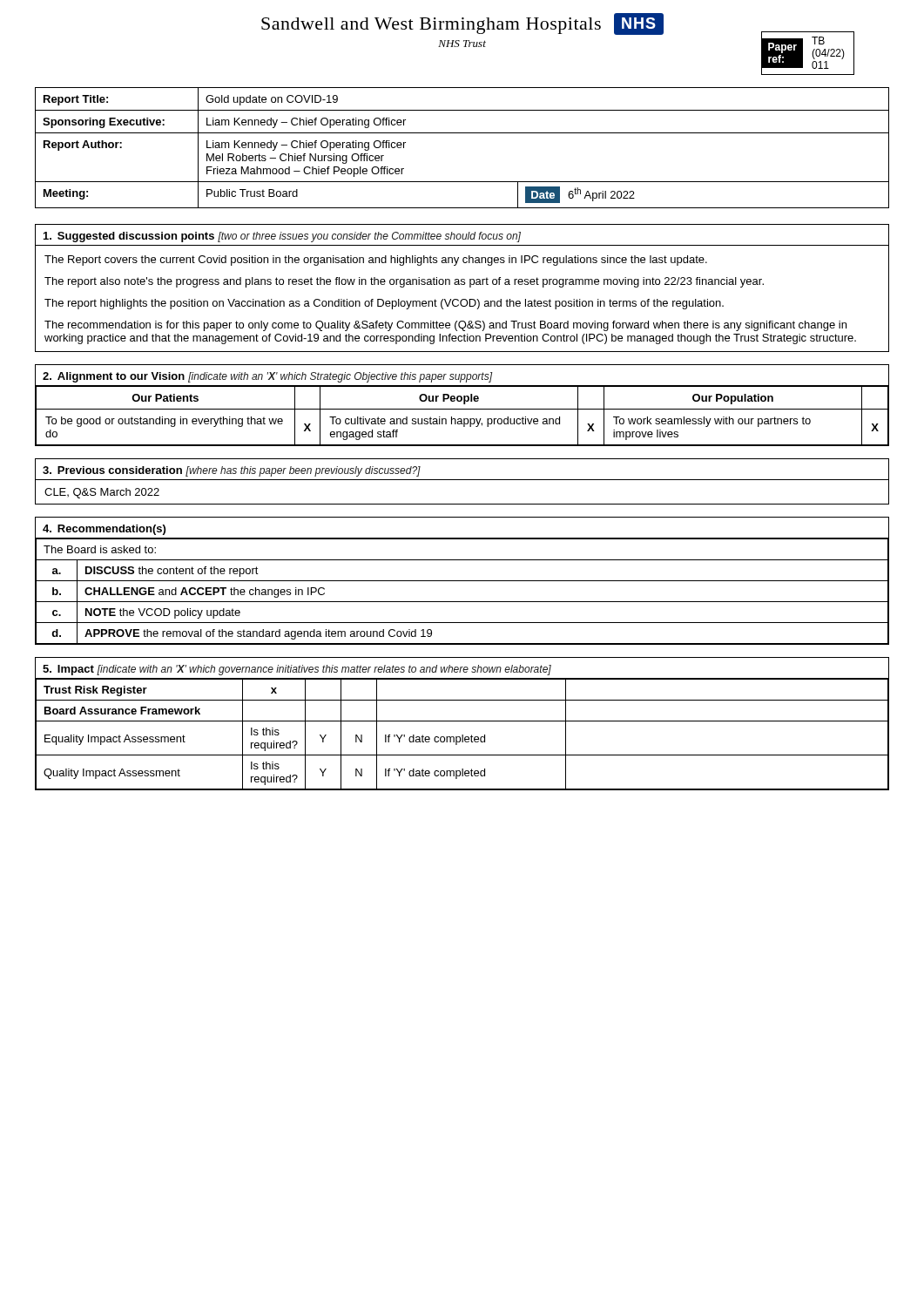Find the passage starting "Previous consideration [where has this"

click(x=462, y=482)
